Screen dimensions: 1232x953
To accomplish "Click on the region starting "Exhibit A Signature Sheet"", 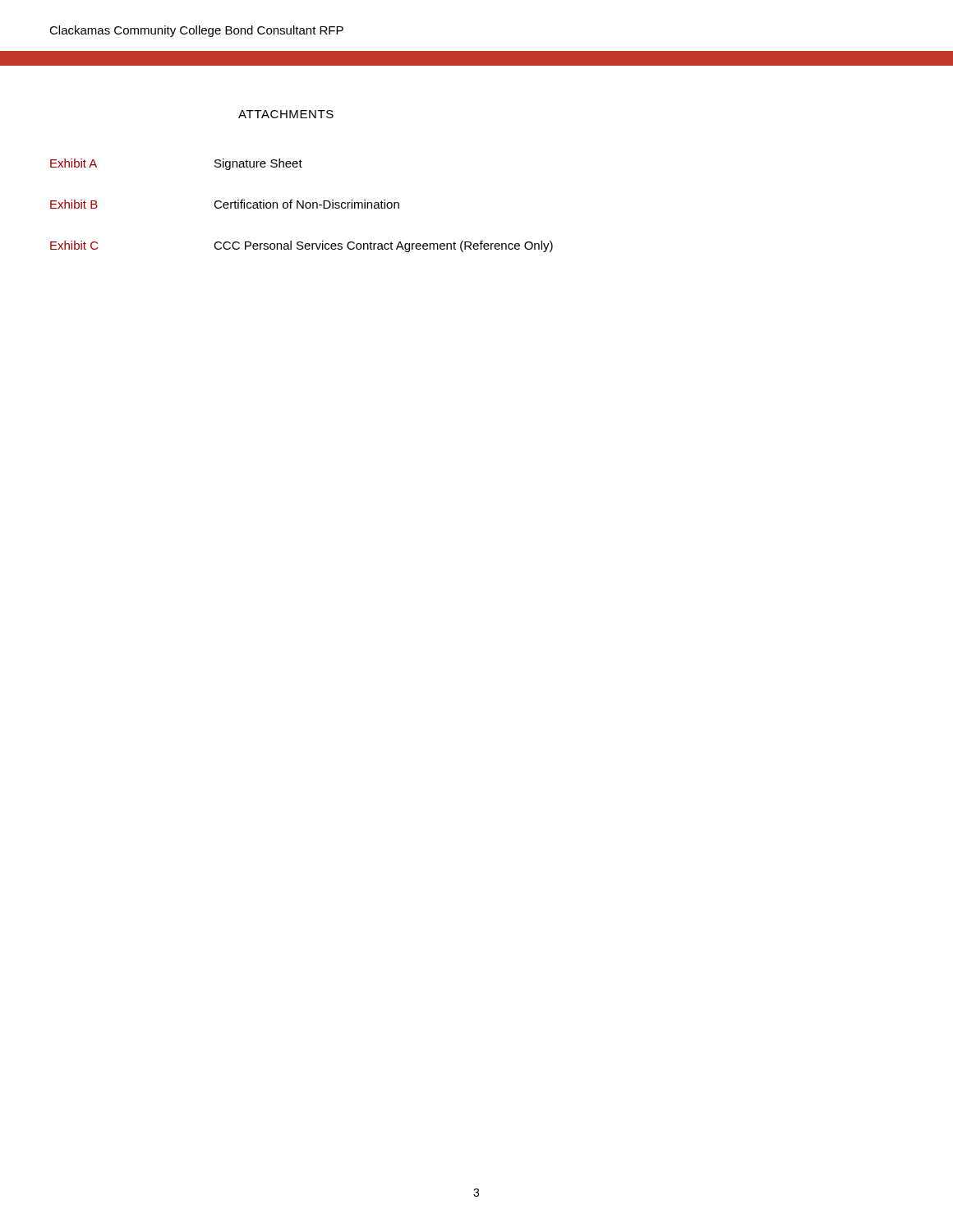I will 71,164.
